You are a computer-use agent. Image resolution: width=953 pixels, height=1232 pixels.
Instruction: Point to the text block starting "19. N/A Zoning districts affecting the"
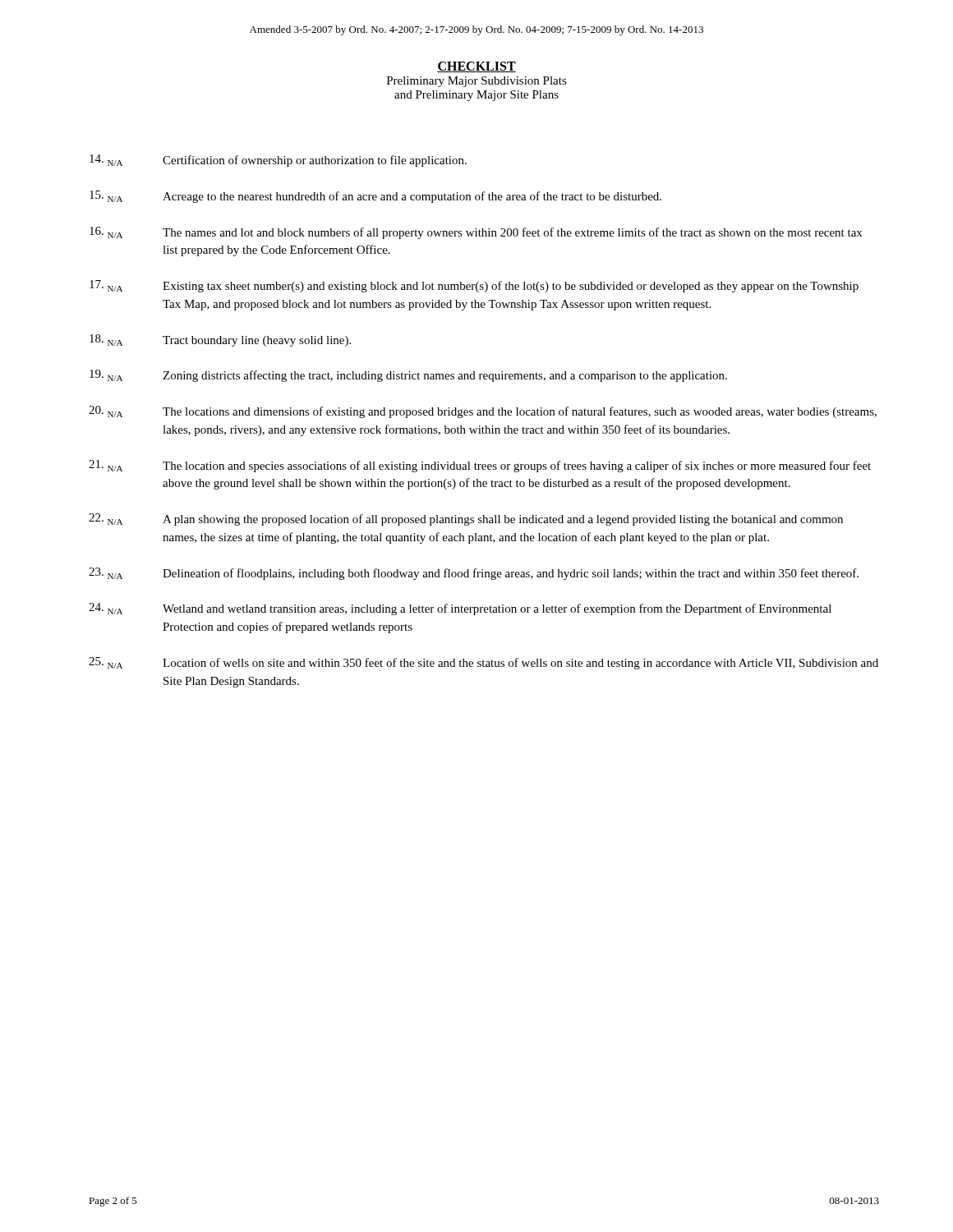point(484,376)
